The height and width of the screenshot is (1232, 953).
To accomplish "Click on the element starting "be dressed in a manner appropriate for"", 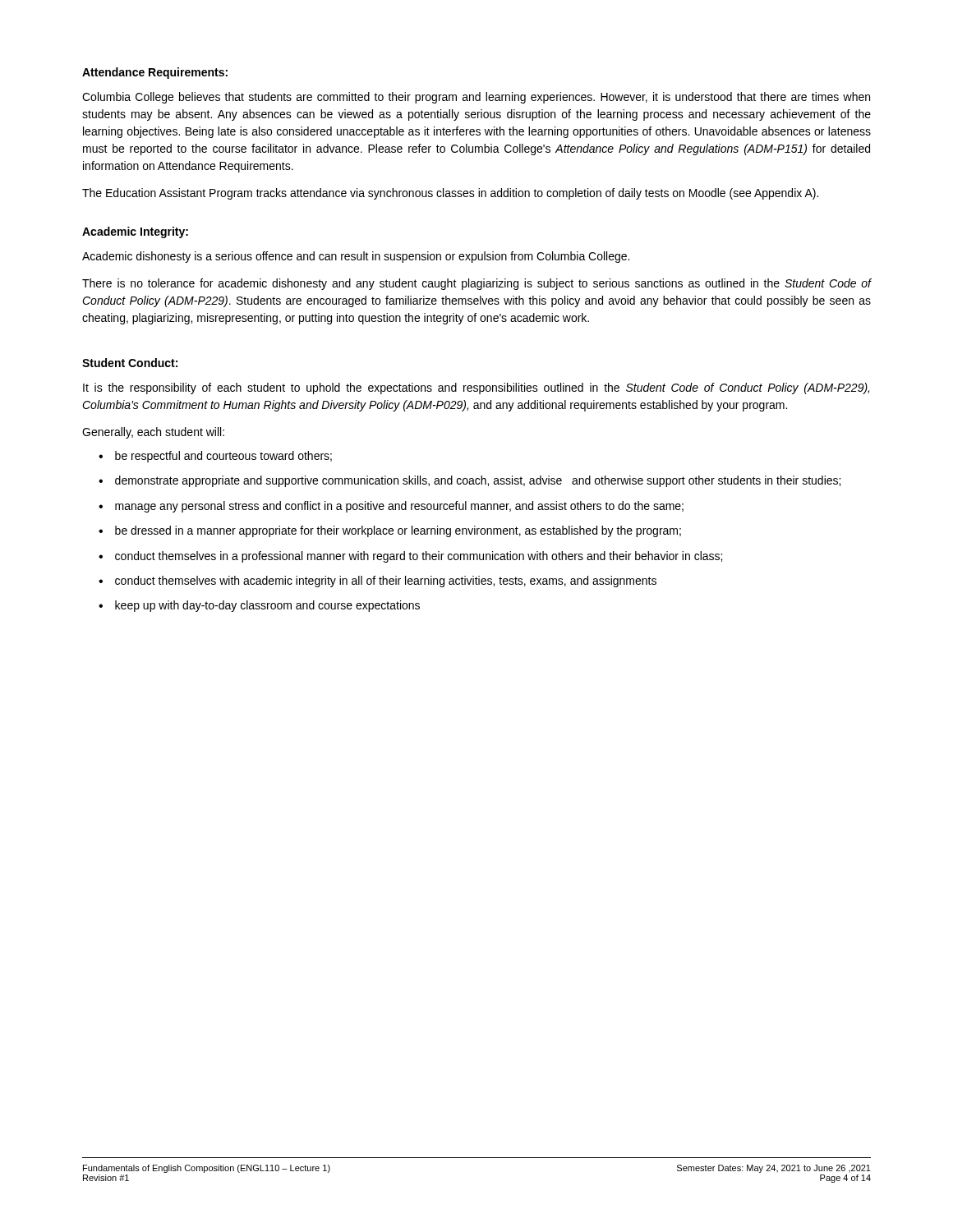I will click(398, 531).
